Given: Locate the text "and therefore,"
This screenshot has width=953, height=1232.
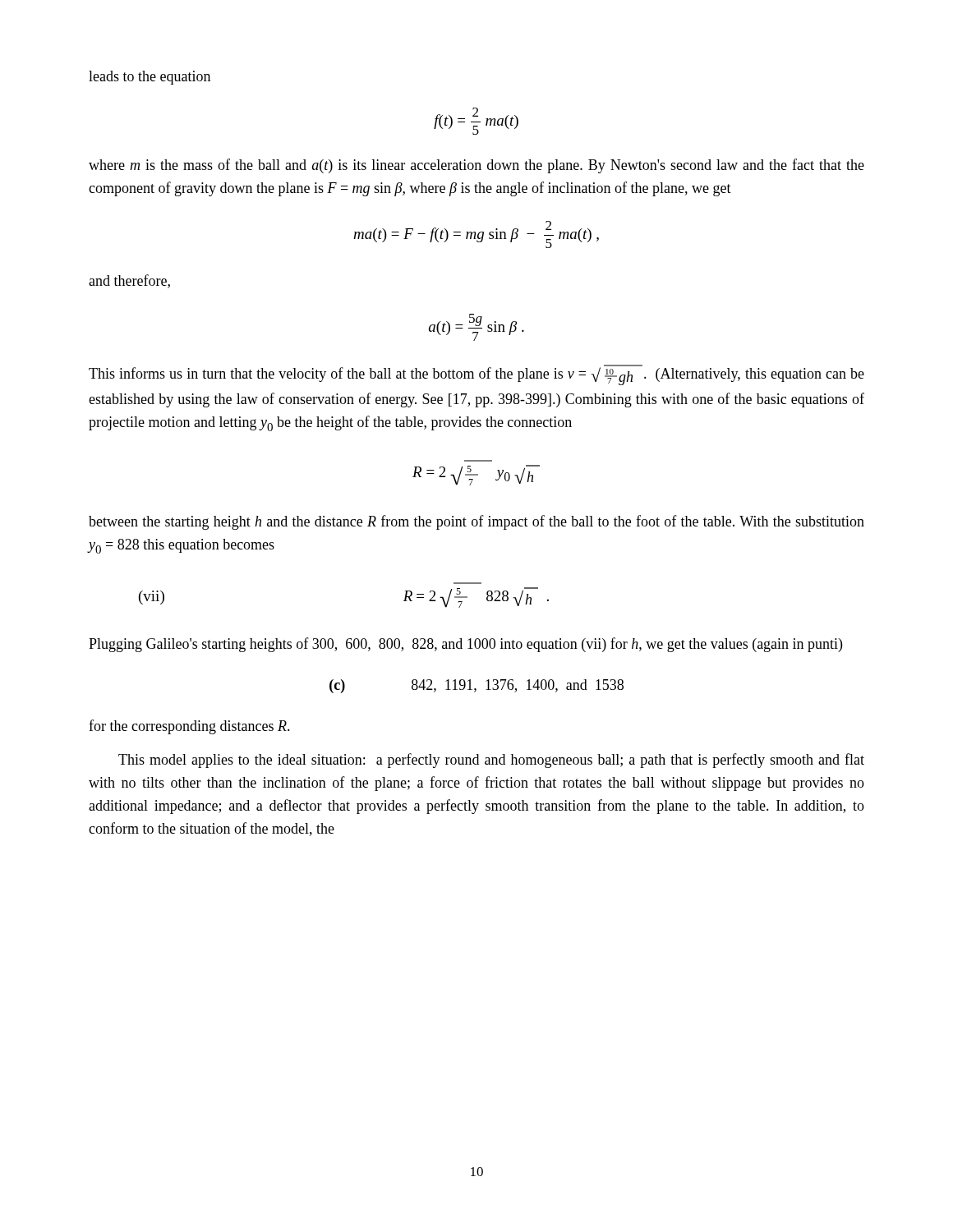Looking at the screenshot, I should tap(130, 281).
